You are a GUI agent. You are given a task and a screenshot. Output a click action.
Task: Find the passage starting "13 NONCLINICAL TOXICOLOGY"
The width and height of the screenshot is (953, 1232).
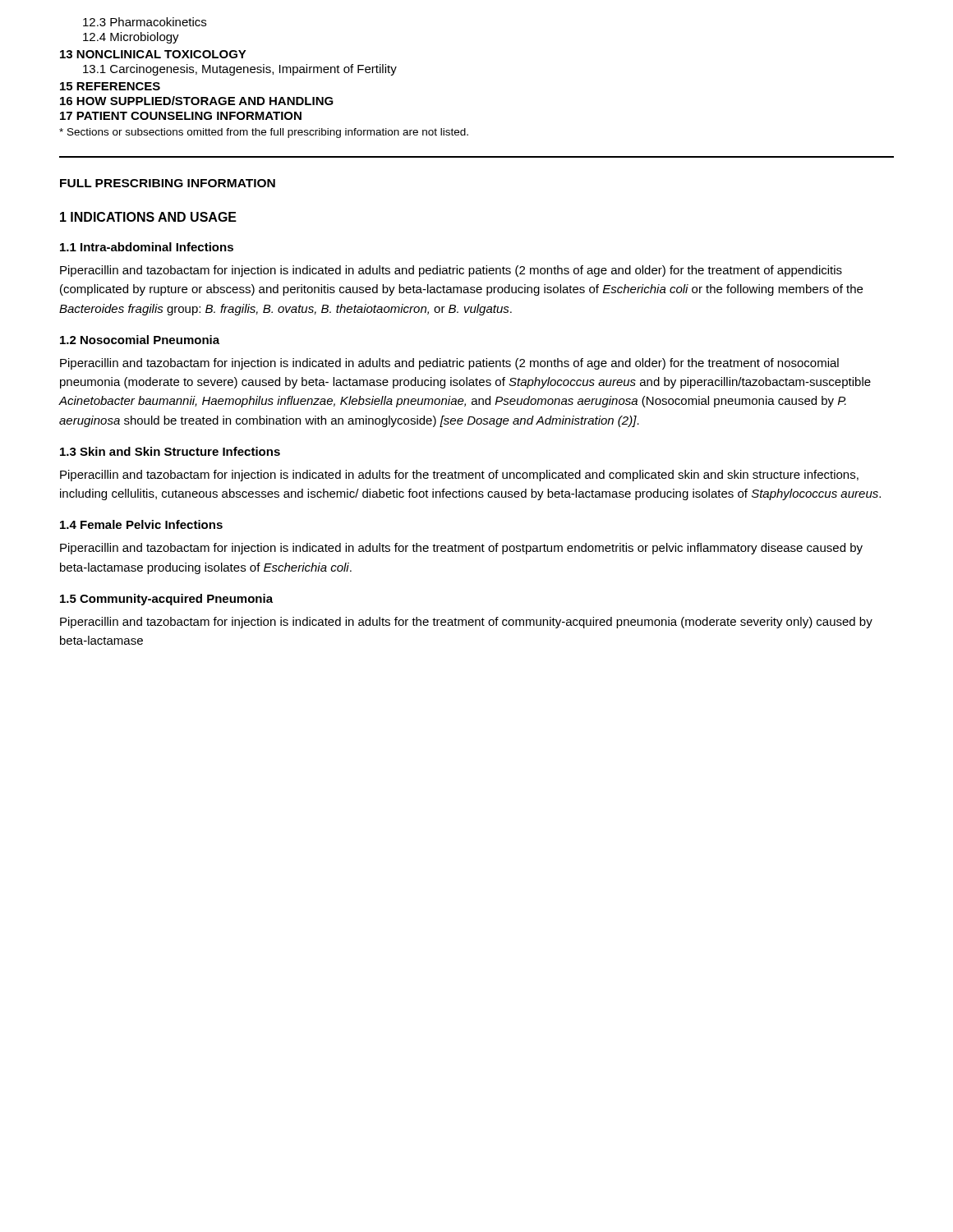click(x=153, y=54)
